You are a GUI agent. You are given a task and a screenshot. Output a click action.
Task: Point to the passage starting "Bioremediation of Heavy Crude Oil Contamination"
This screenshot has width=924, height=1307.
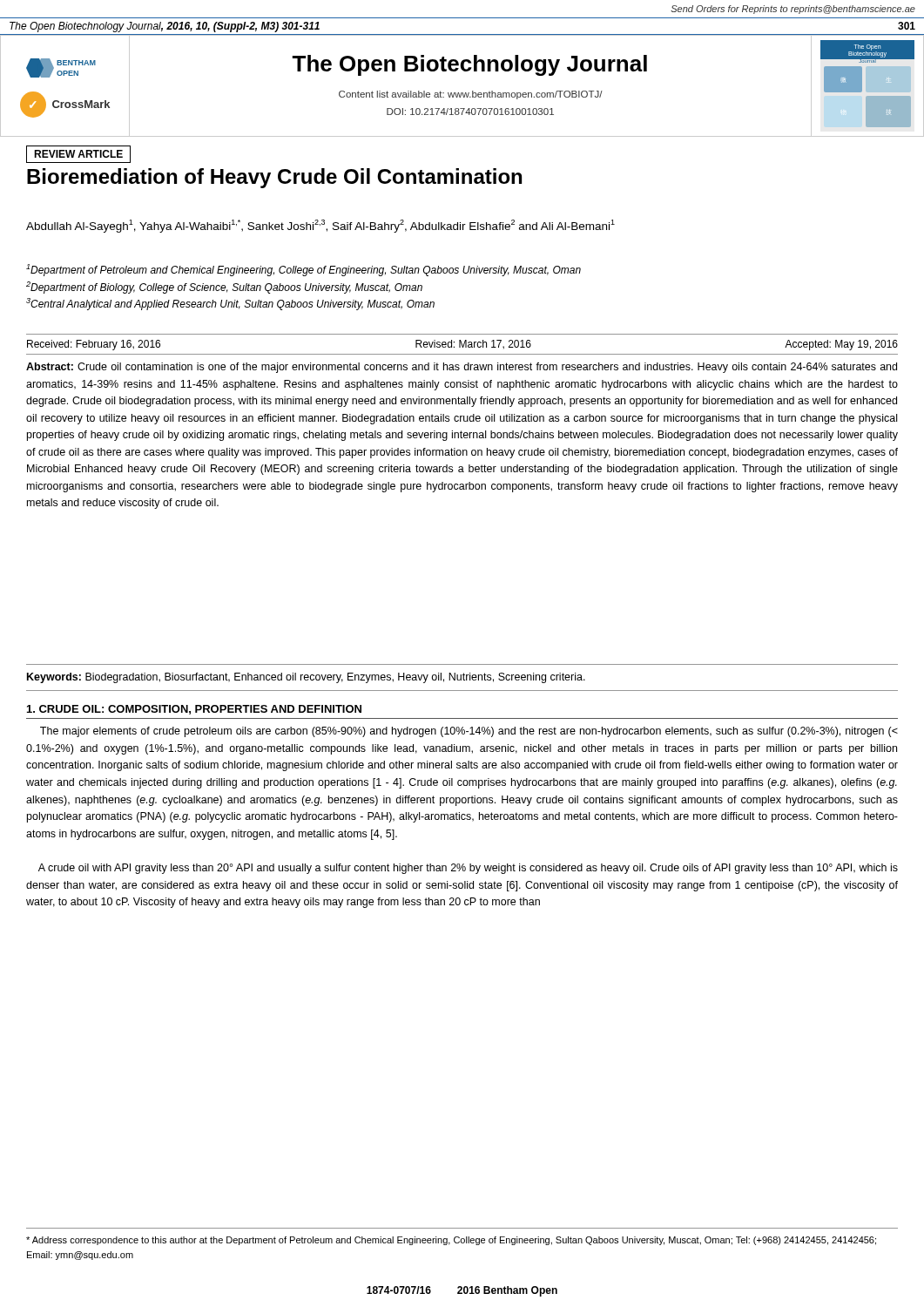275,176
